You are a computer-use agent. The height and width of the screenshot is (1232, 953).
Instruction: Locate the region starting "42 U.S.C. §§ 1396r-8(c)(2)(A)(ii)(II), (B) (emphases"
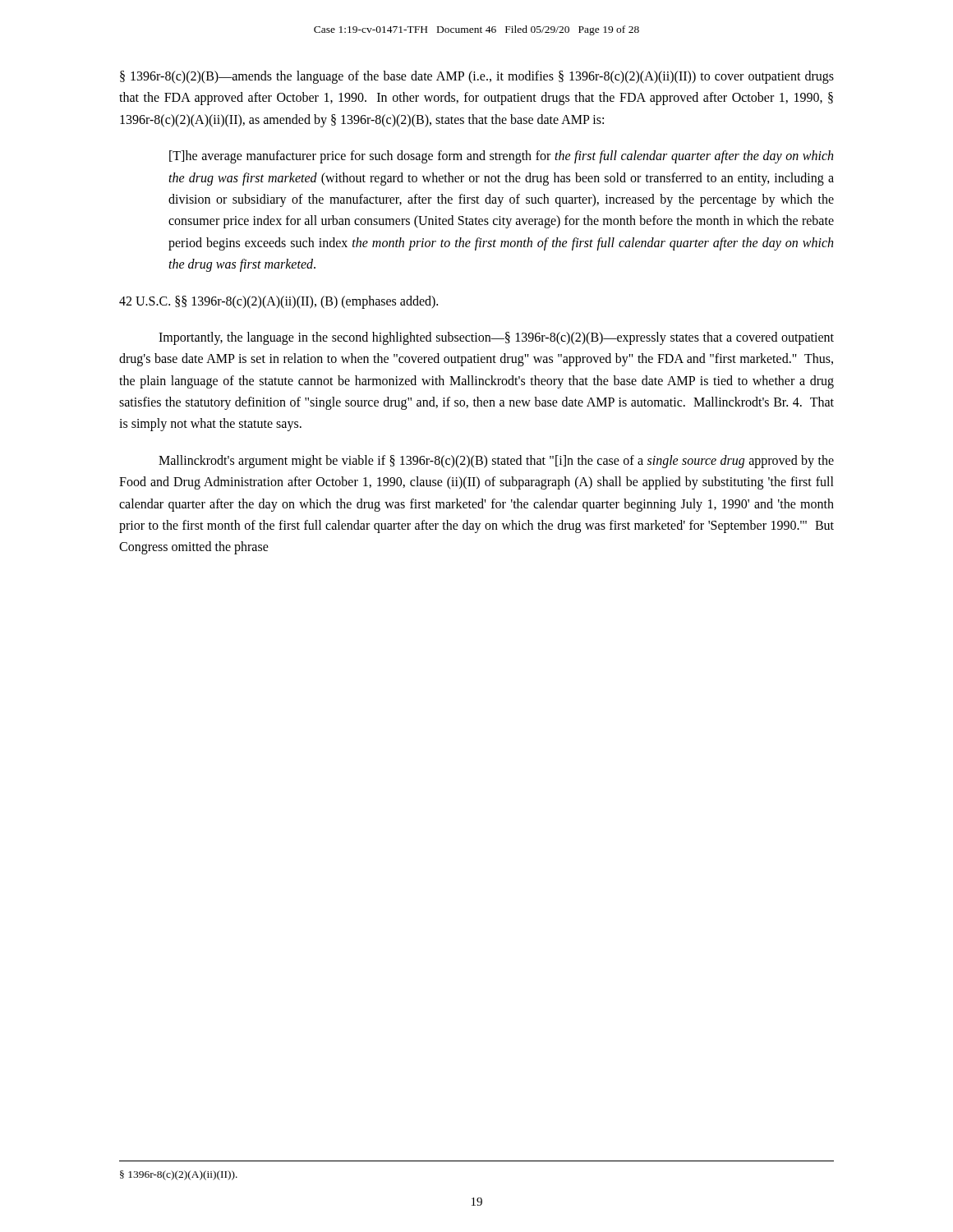tap(279, 302)
